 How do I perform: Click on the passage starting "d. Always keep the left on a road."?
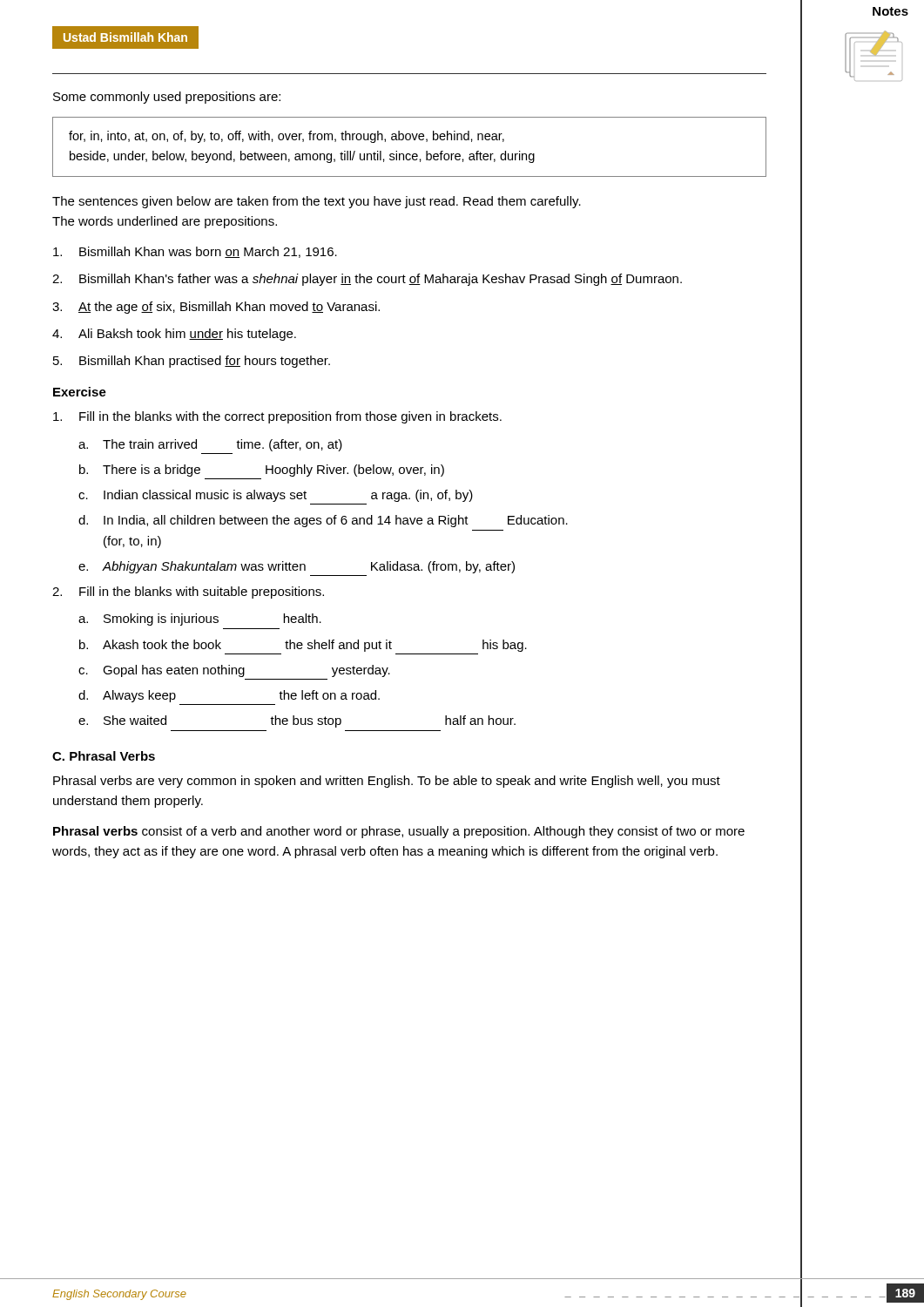click(134, 696)
